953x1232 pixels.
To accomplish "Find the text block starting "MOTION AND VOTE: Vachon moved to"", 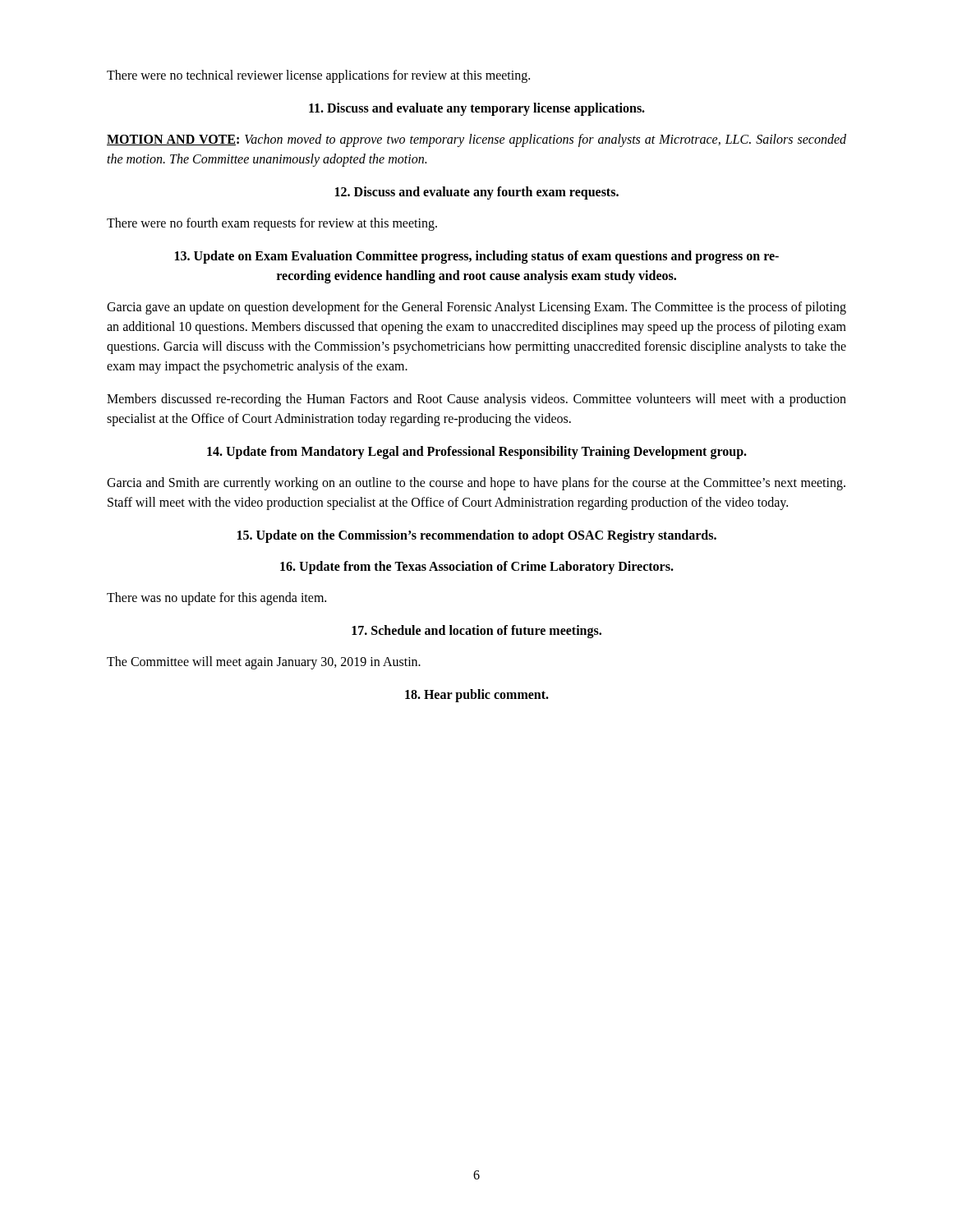I will (476, 149).
